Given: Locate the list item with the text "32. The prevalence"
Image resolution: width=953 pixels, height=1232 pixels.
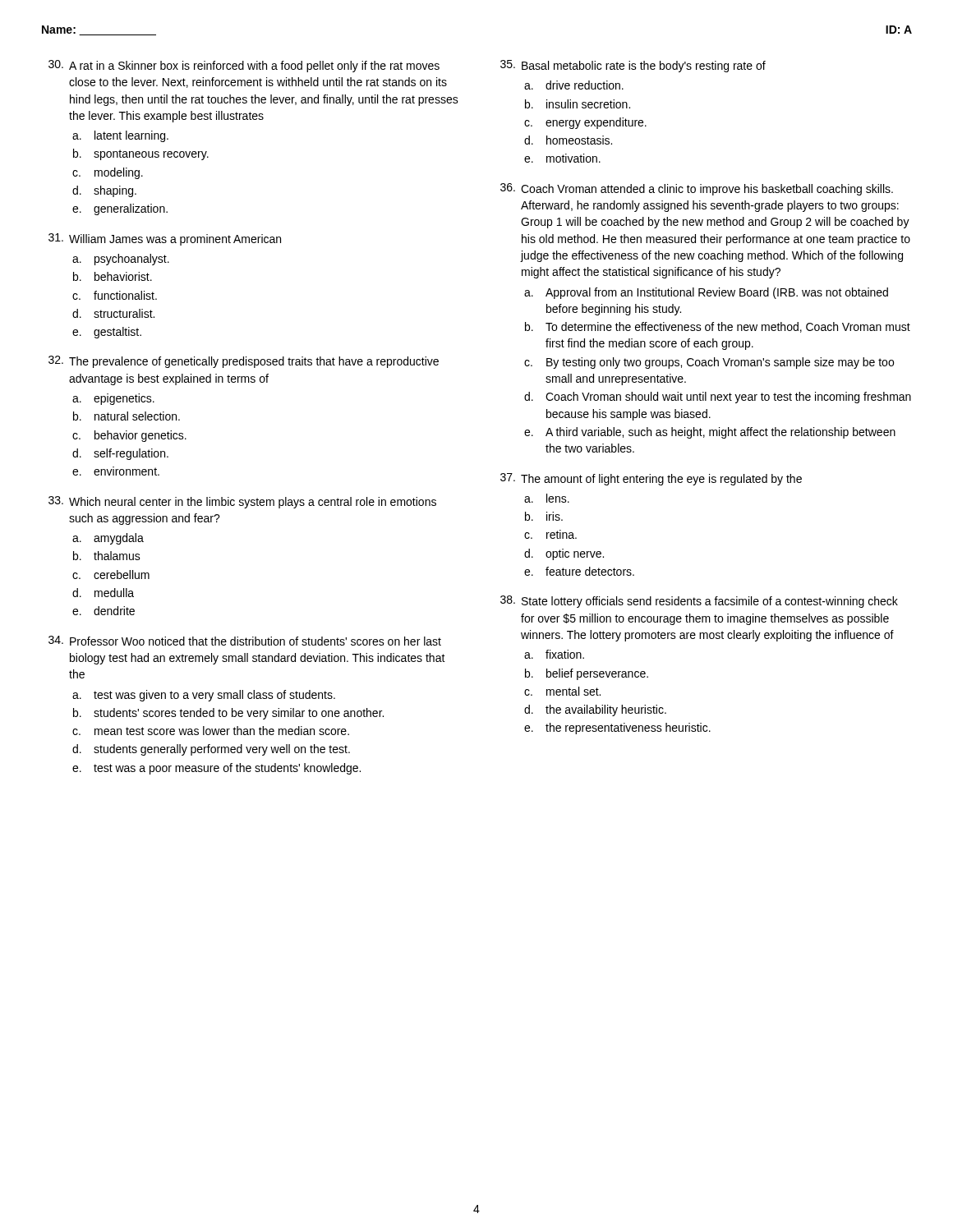Looking at the screenshot, I should click(244, 362).
